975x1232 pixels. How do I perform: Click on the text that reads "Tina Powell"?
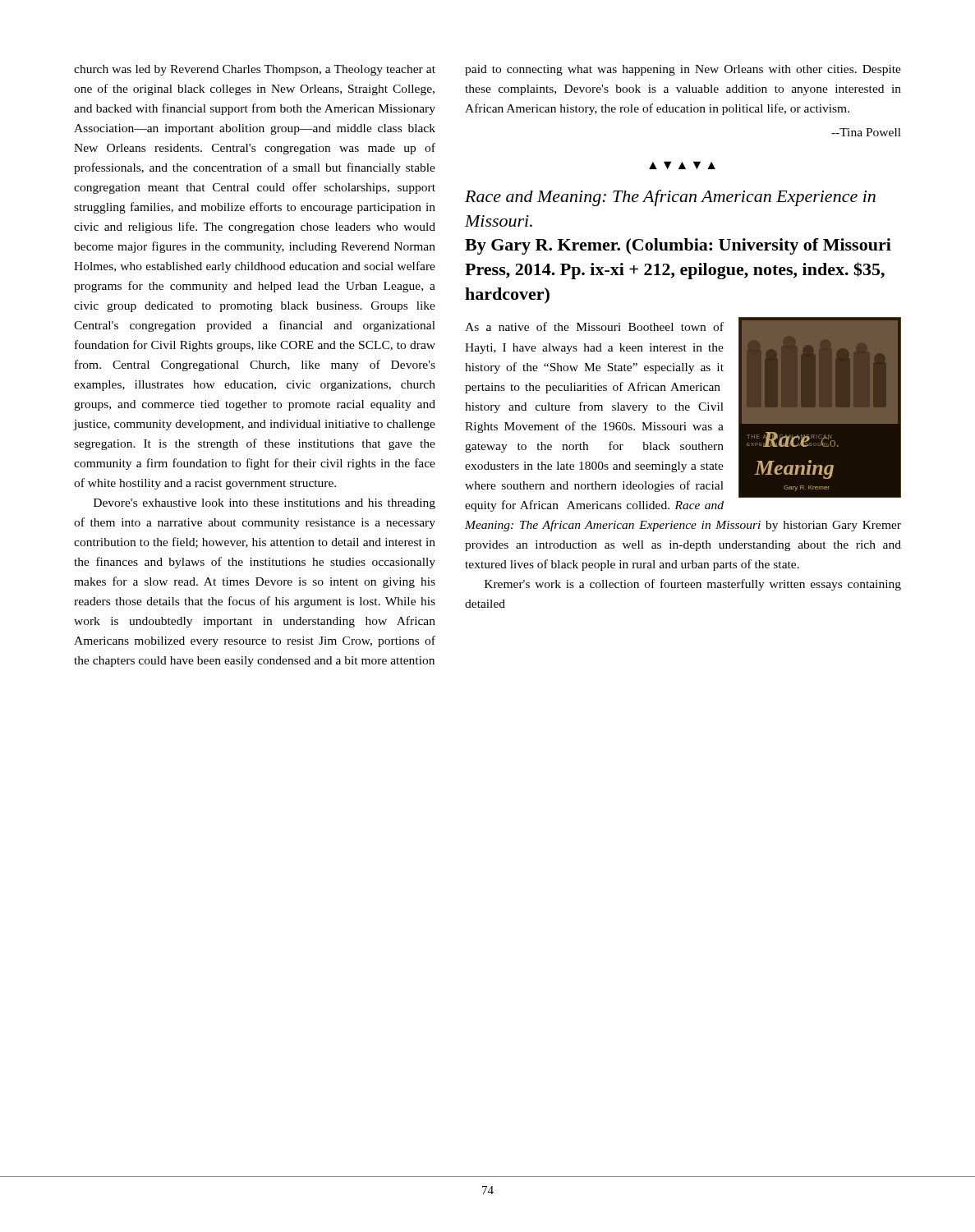[866, 132]
